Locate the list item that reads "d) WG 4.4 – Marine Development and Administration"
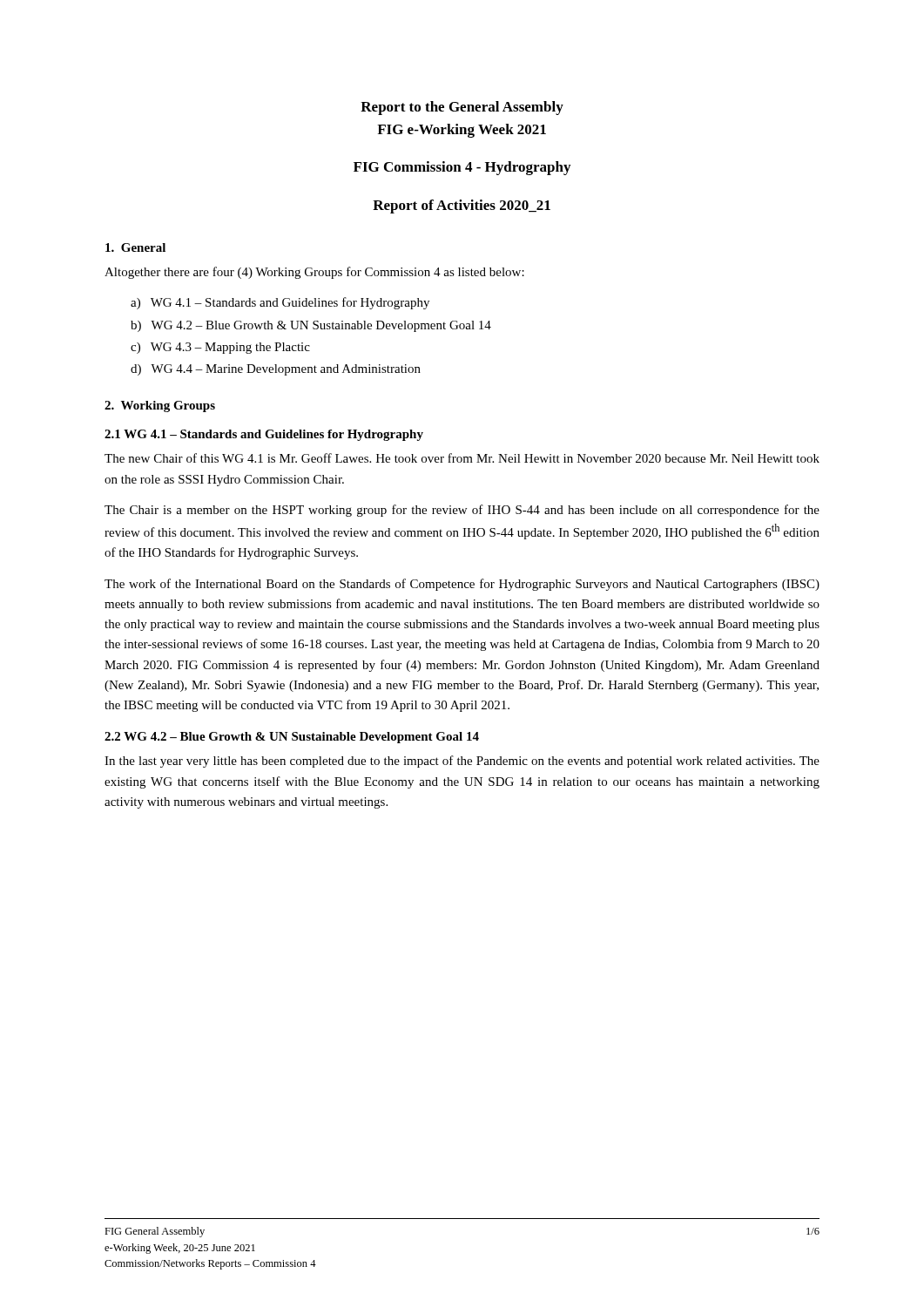This screenshot has width=924, height=1307. 276,369
